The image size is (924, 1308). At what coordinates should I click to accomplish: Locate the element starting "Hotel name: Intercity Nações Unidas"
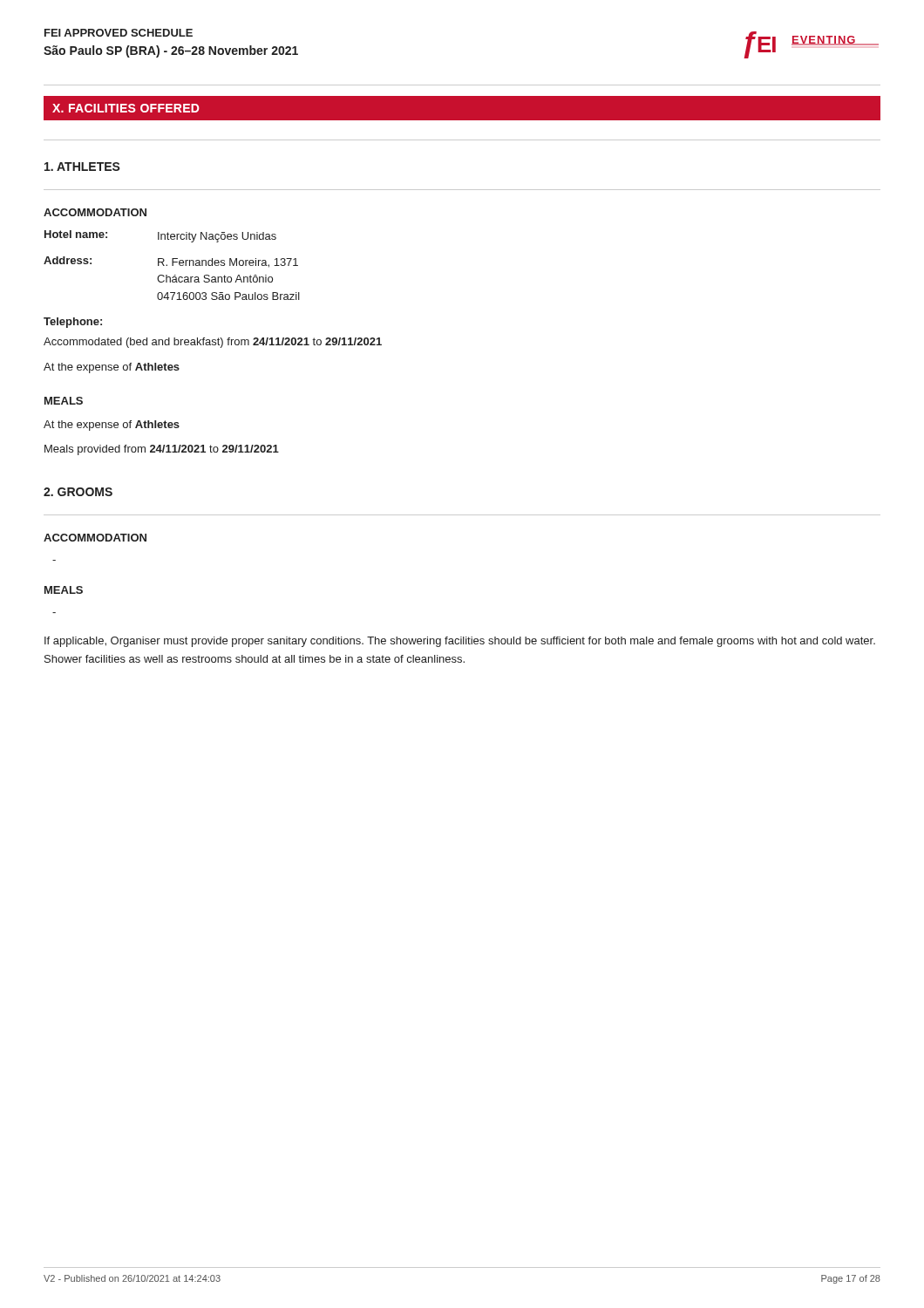pyautogui.click(x=160, y=236)
